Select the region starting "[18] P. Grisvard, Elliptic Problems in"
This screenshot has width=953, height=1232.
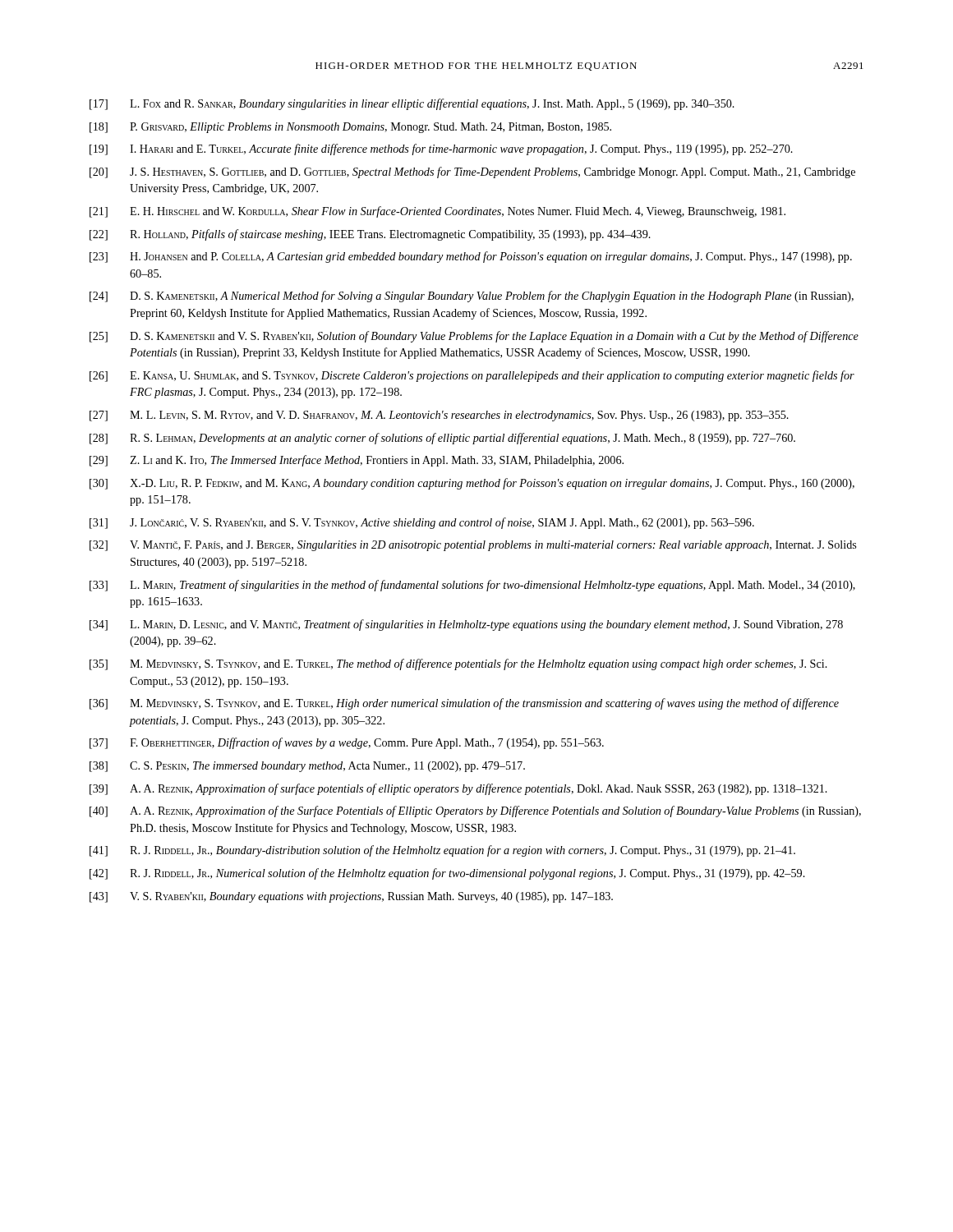[x=476, y=126]
